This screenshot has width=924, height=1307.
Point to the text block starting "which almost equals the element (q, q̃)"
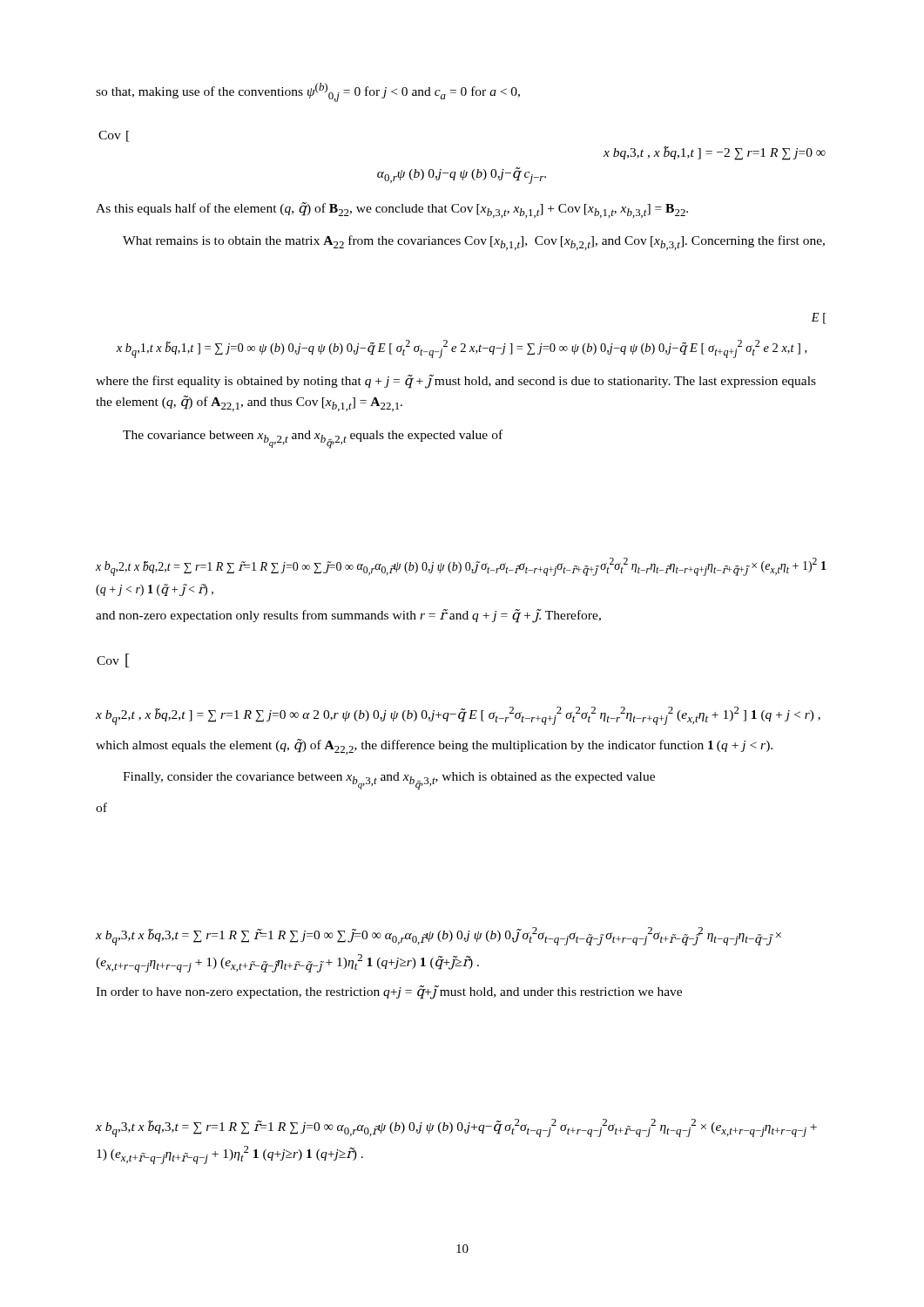435,746
